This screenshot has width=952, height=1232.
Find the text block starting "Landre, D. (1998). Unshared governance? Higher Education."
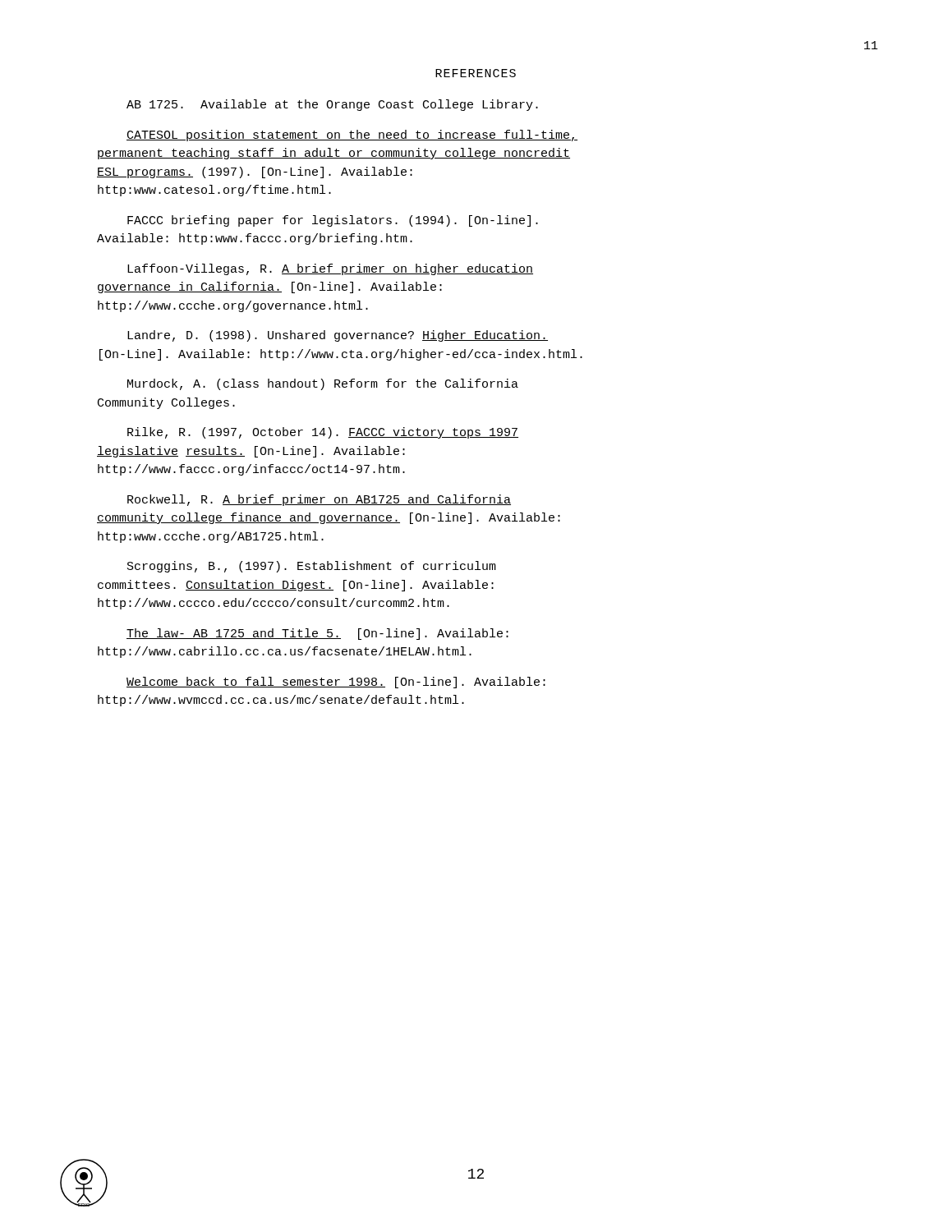341,346
